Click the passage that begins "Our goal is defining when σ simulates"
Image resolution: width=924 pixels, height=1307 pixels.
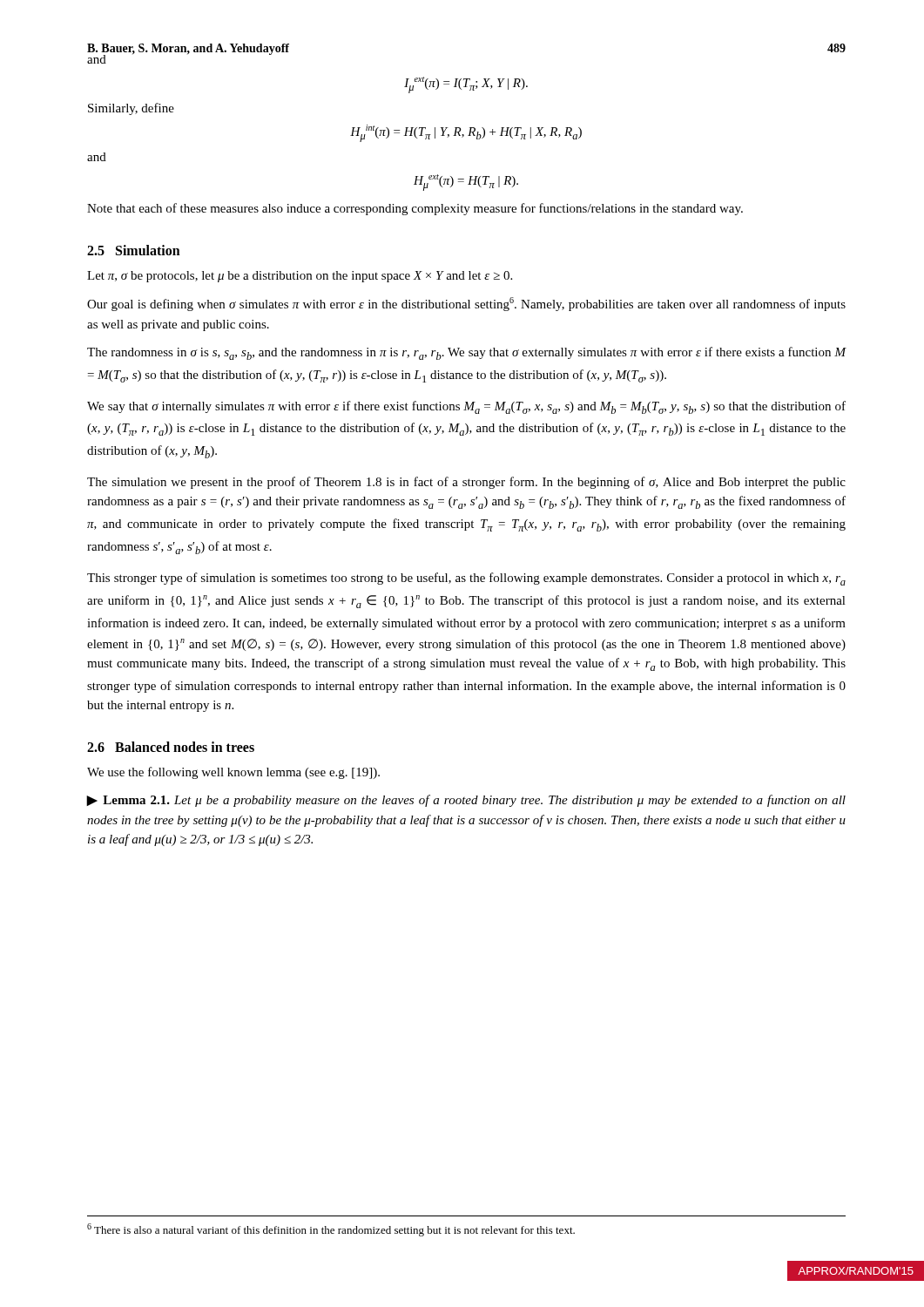[x=466, y=313]
